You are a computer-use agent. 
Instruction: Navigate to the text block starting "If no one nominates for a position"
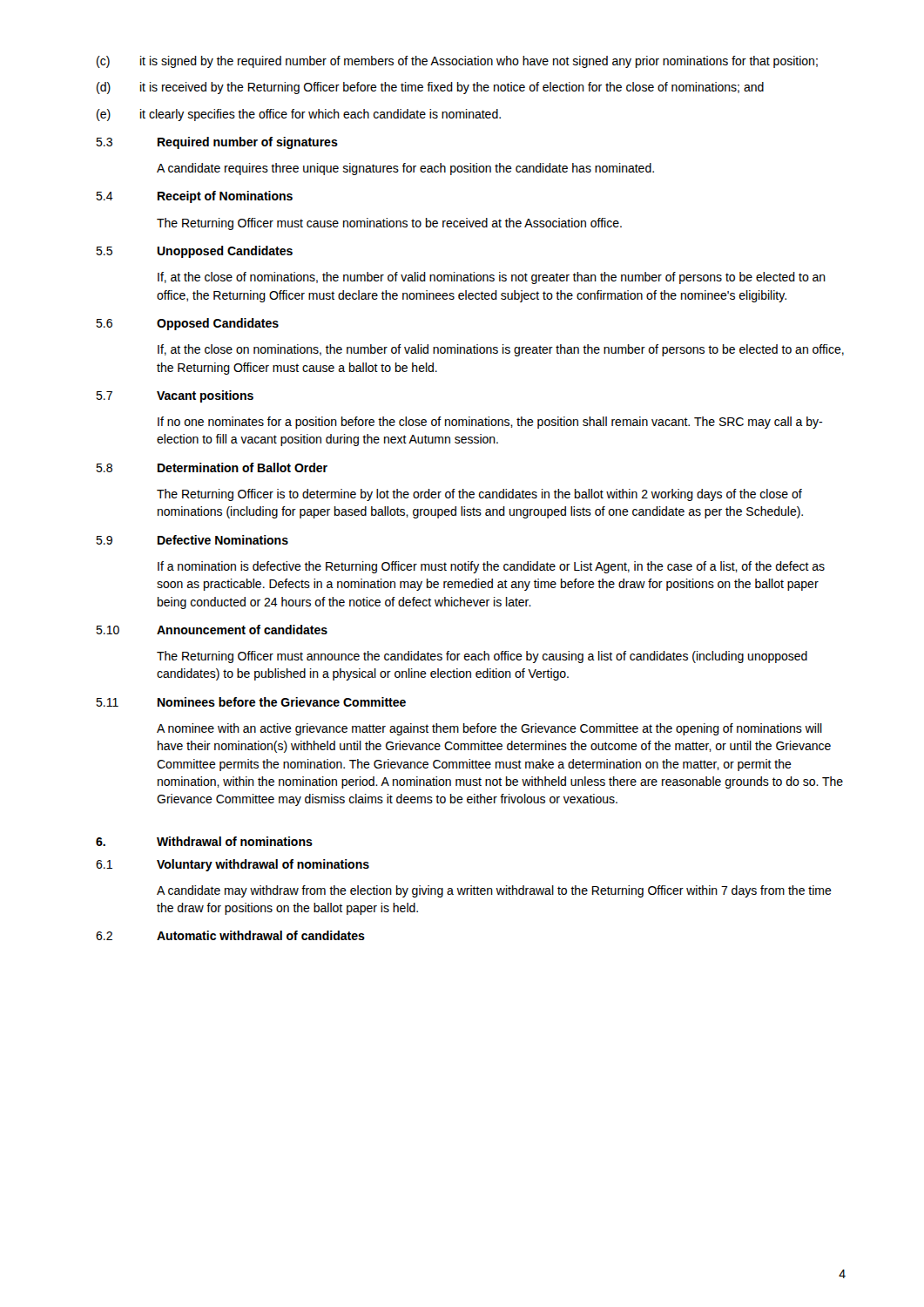[471, 431]
